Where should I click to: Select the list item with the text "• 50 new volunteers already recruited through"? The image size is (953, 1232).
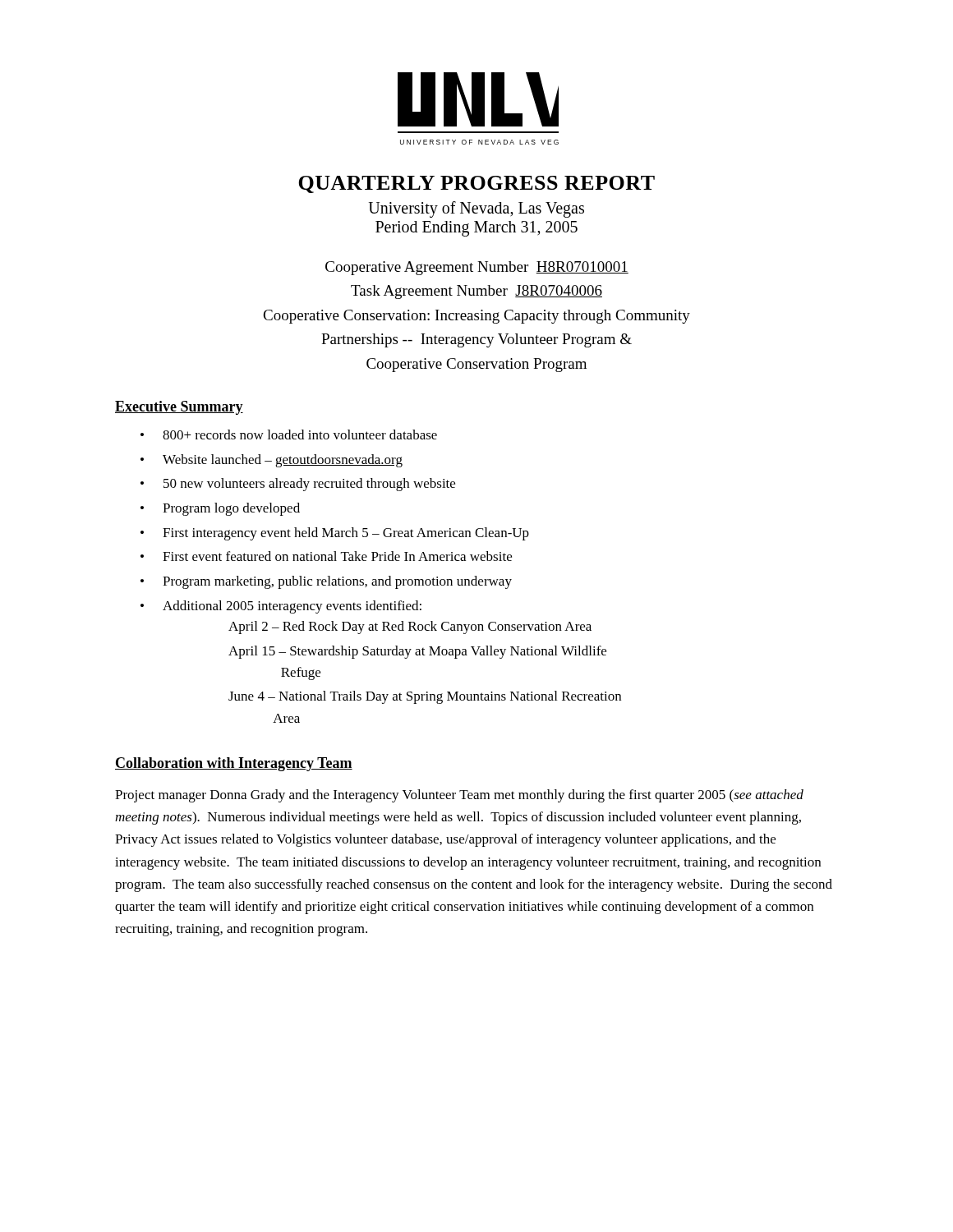pos(298,485)
